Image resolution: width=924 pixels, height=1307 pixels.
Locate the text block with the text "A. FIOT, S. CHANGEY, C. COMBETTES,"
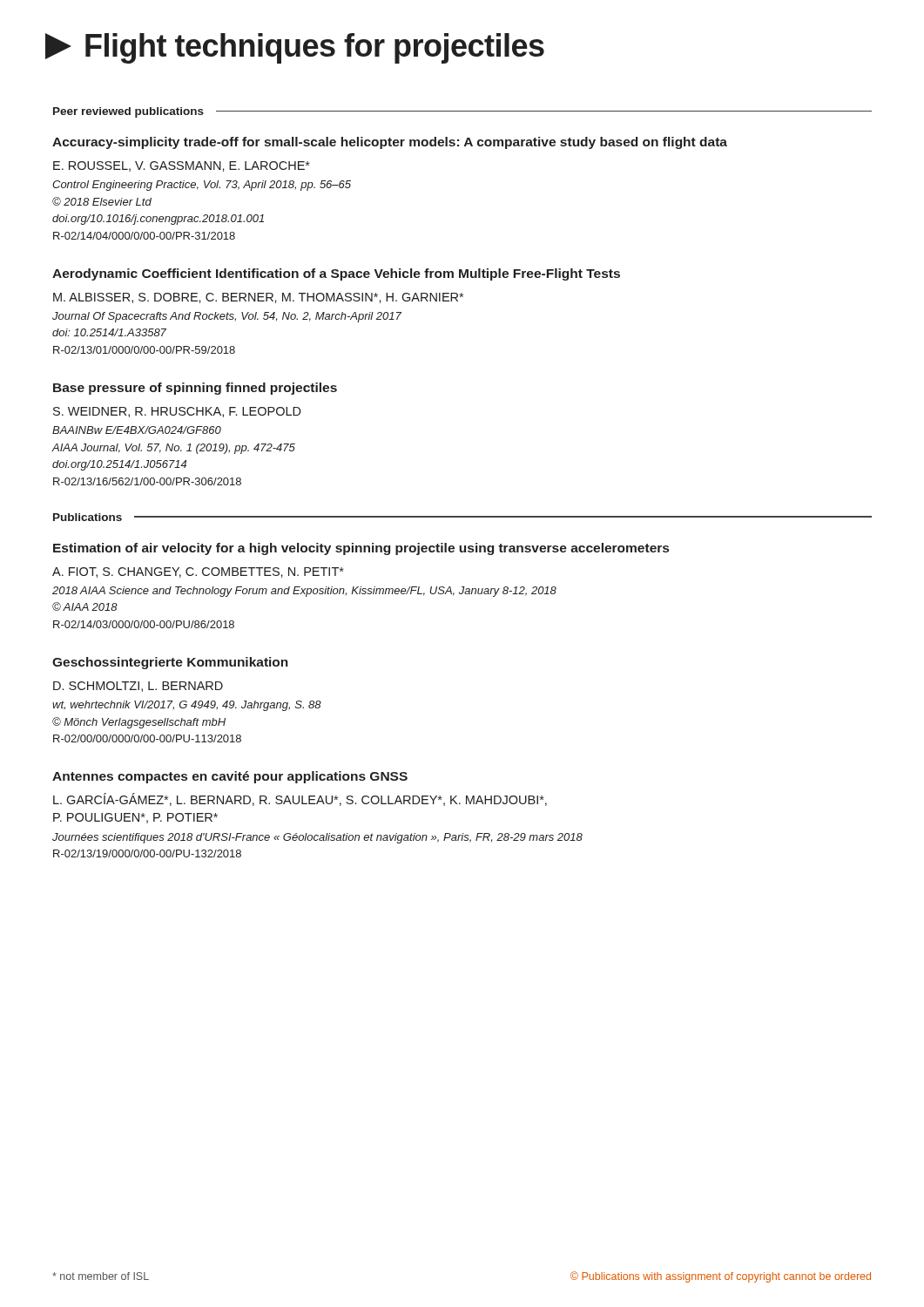[x=462, y=597]
